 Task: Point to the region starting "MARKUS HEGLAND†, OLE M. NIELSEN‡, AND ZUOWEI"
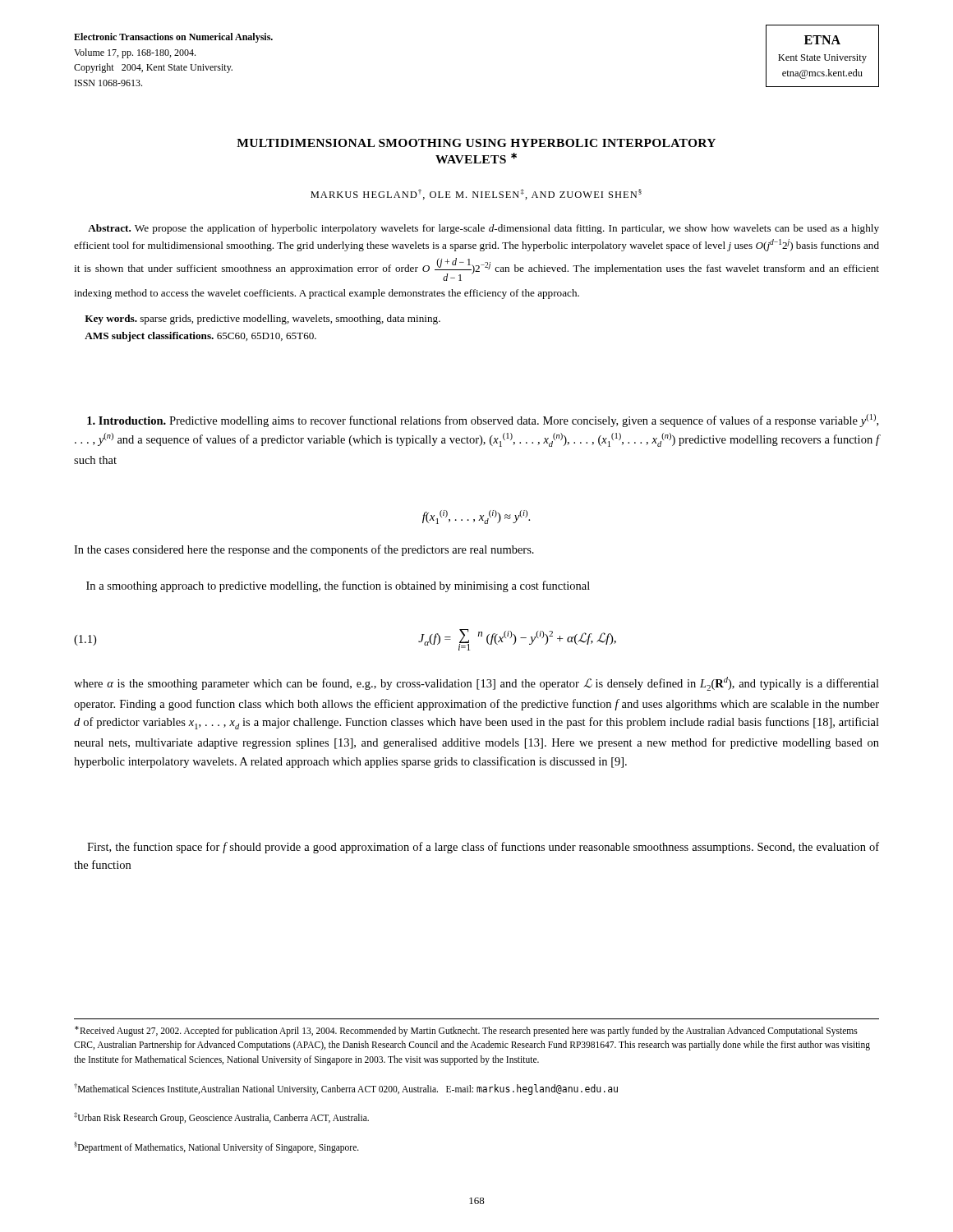tap(476, 194)
